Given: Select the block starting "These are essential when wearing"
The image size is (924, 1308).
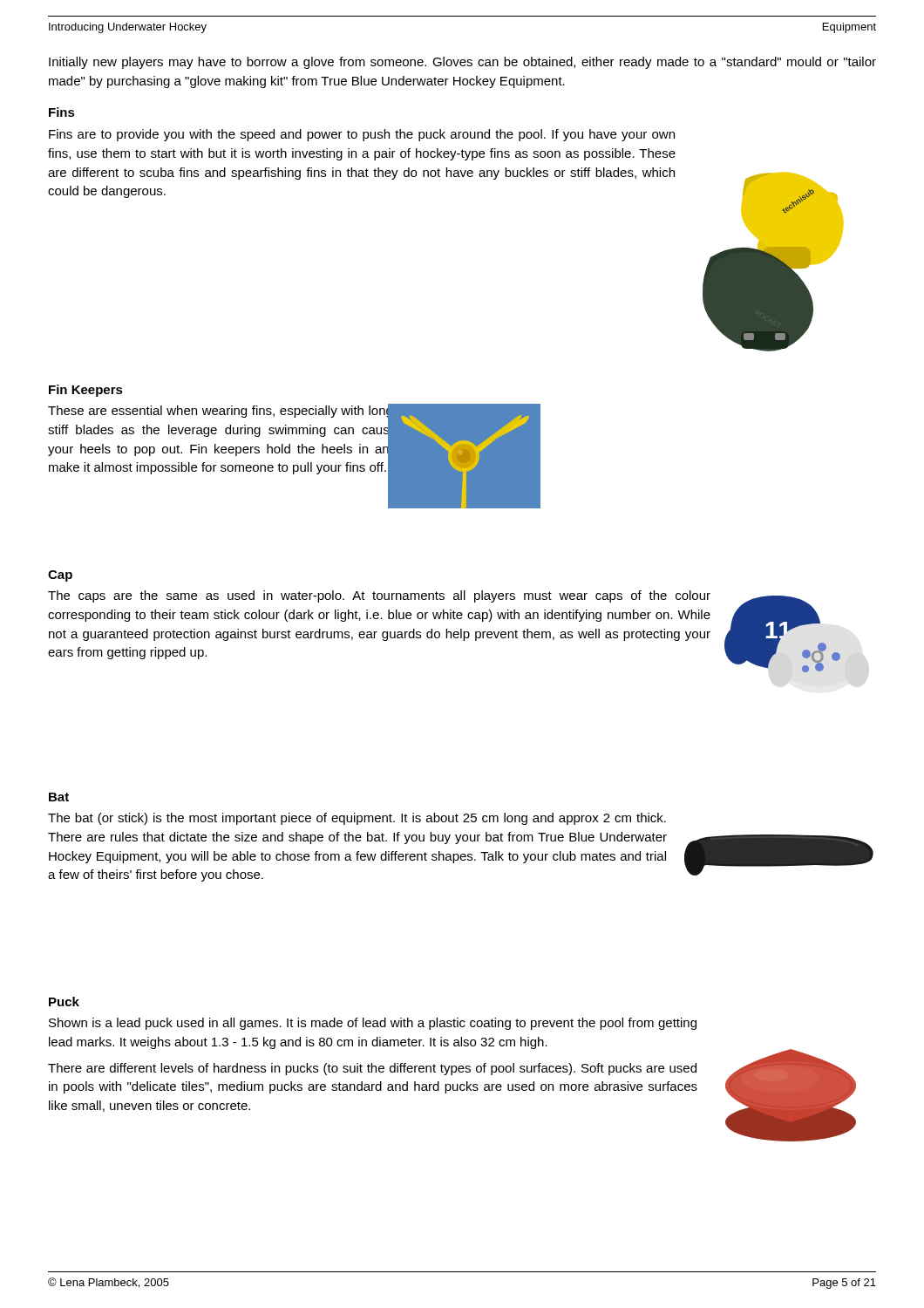Looking at the screenshot, I should 222,439.
